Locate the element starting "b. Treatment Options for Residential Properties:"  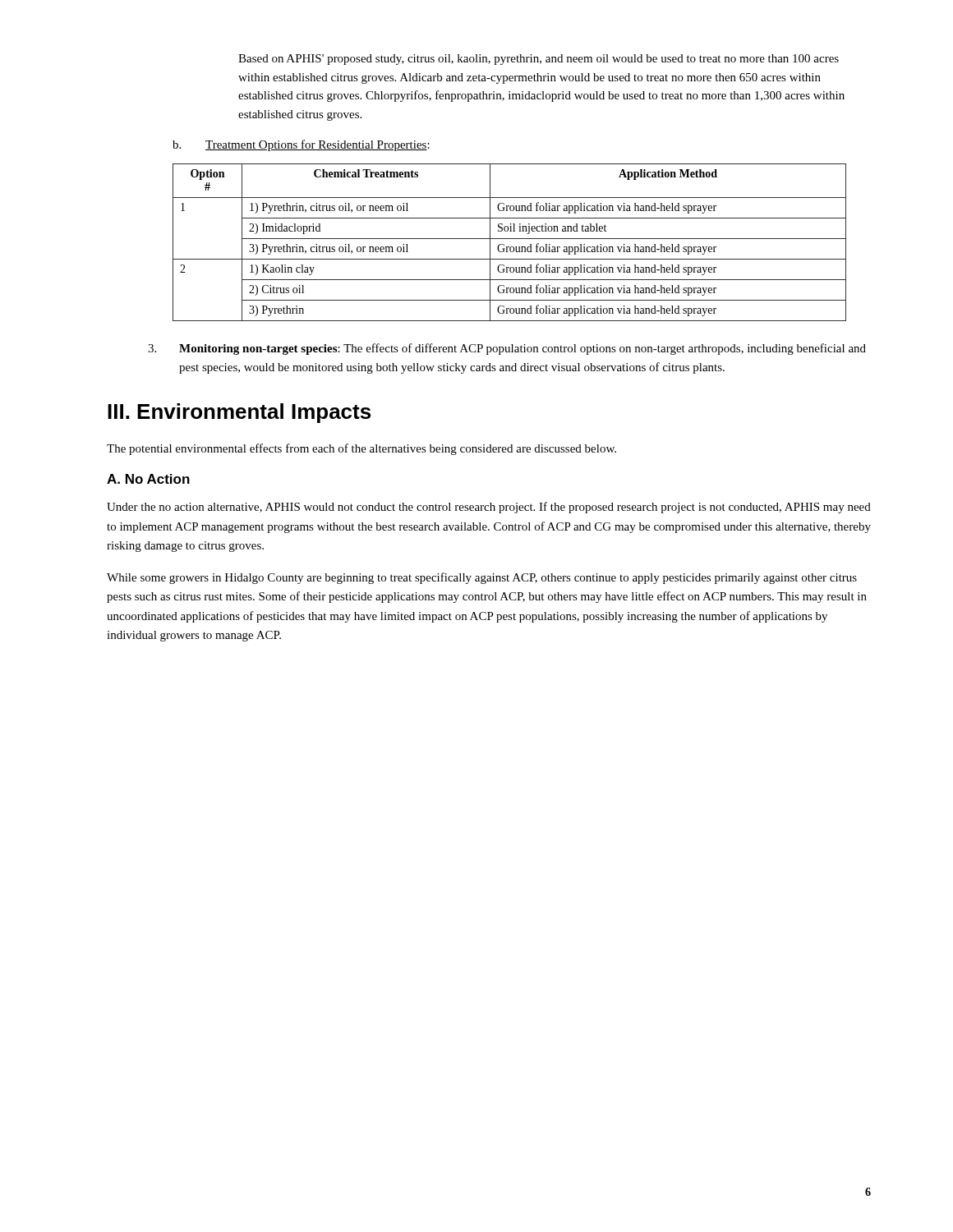click(x=301, y=145)
